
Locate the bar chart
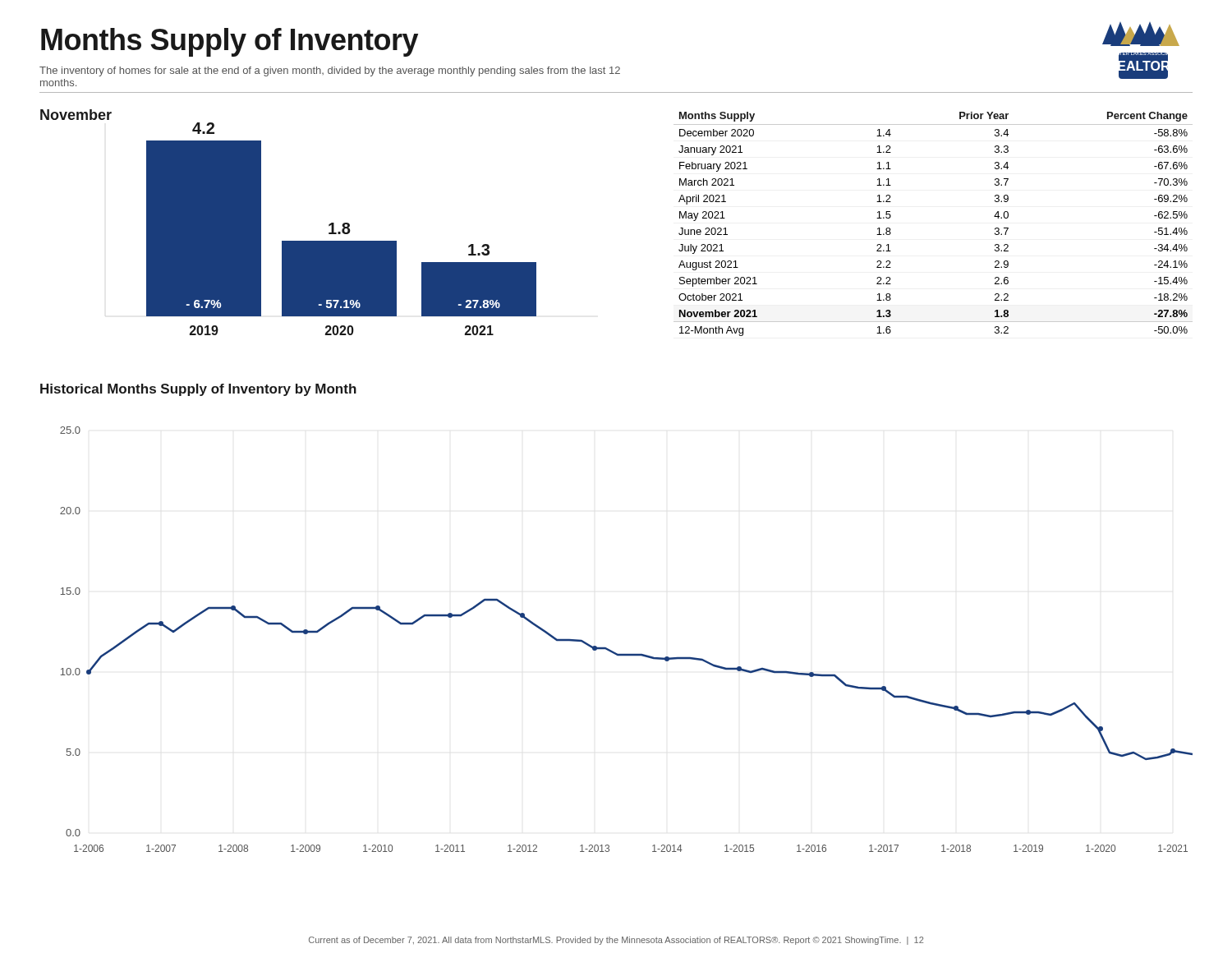tap(335, 234)
